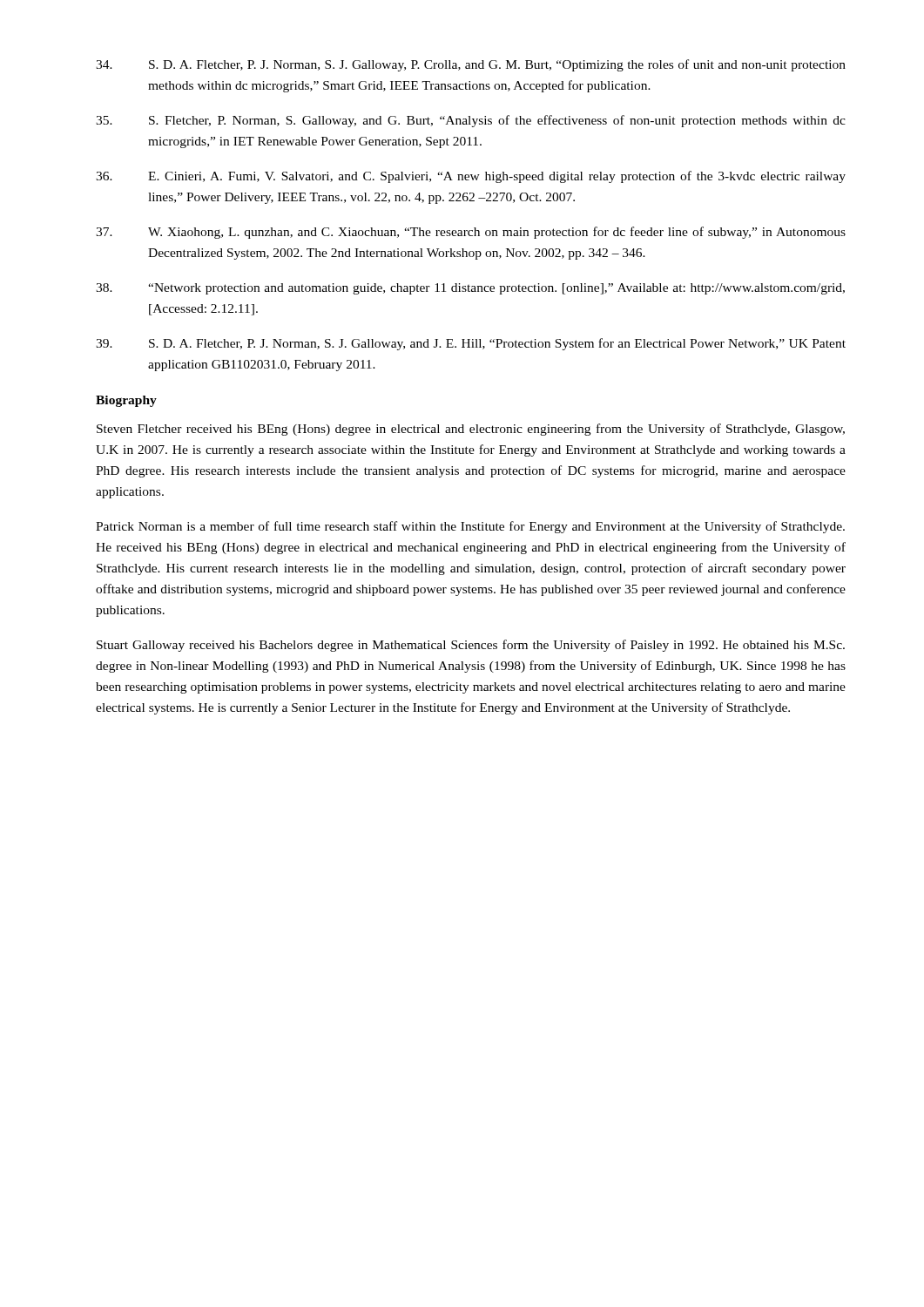Find the text block starting "36. E. Cinieri, A. Fumi, V. Salvatori,"
924x1307 pixels.
(x=471, y=187)
